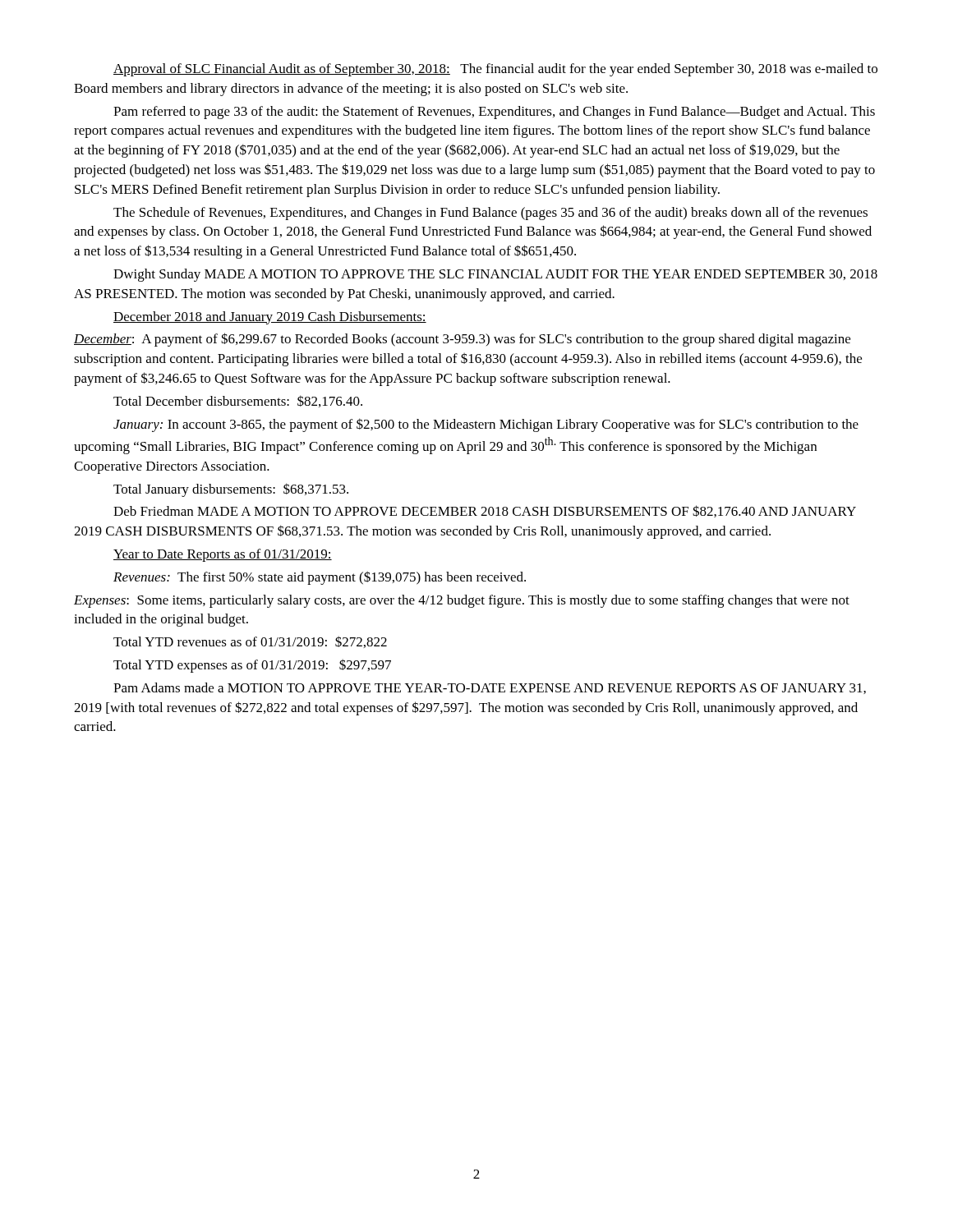Where is the passage that starts "Approval of SLC Financial Audit as"?
Image resolution: width=953 pixels, height=1232 pixels.
(476, 79)
